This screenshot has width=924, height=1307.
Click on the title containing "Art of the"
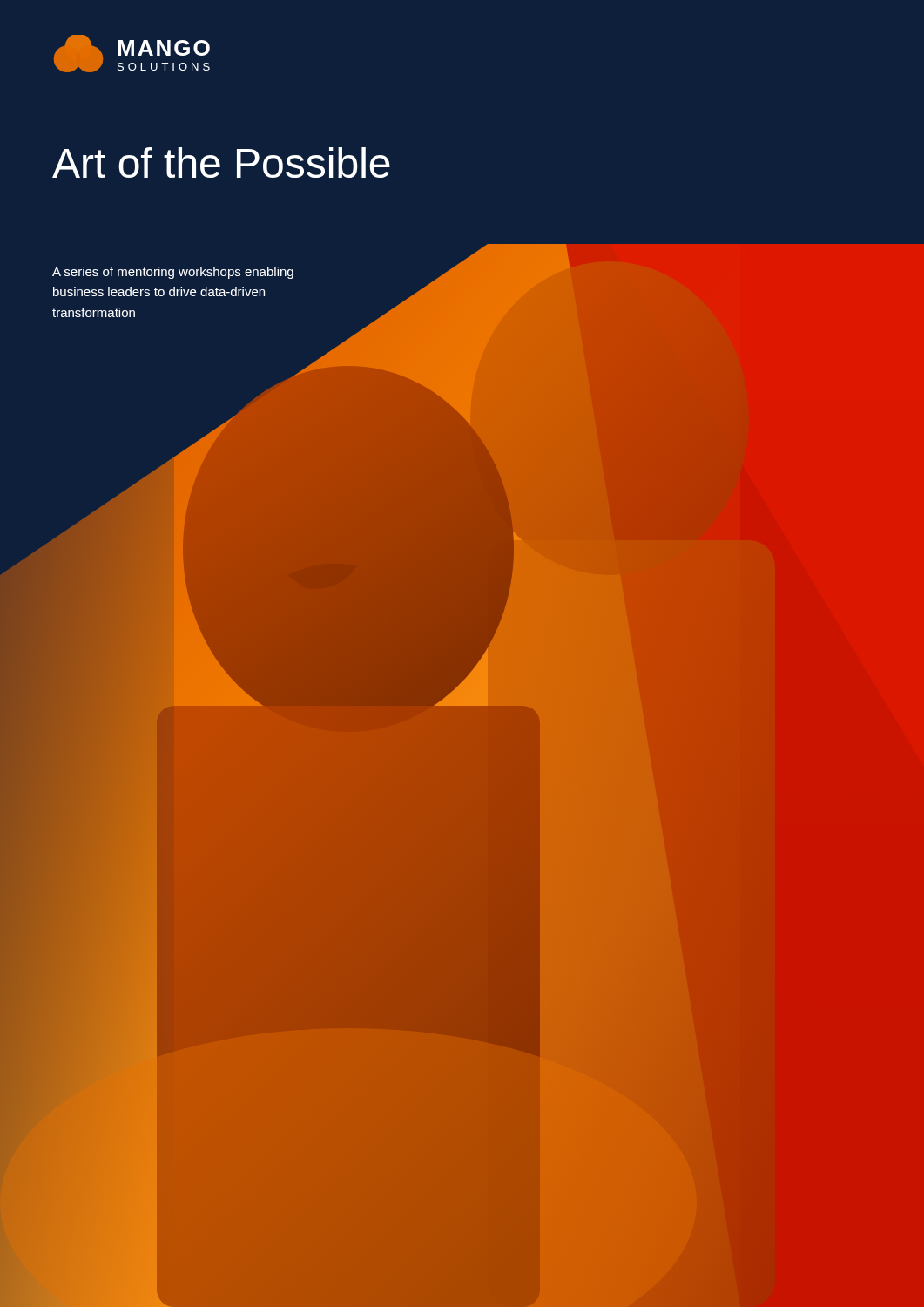pyautogui.click(x=222, y=164)
